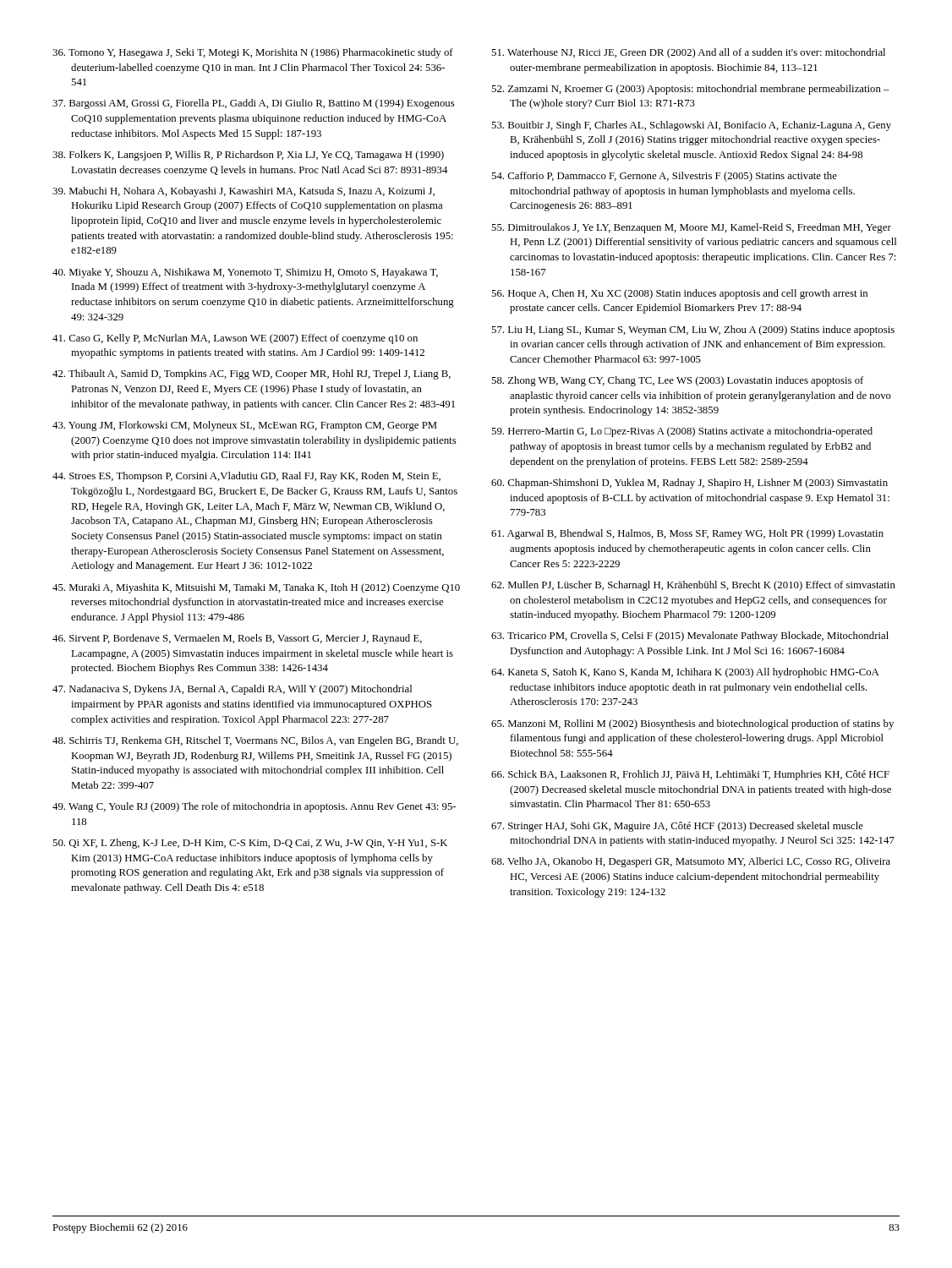Locate the block of text that opens with "37. Bargossi AM, Grossi G, Fiorella"
Screen dimensions: 1268x952
254,118
